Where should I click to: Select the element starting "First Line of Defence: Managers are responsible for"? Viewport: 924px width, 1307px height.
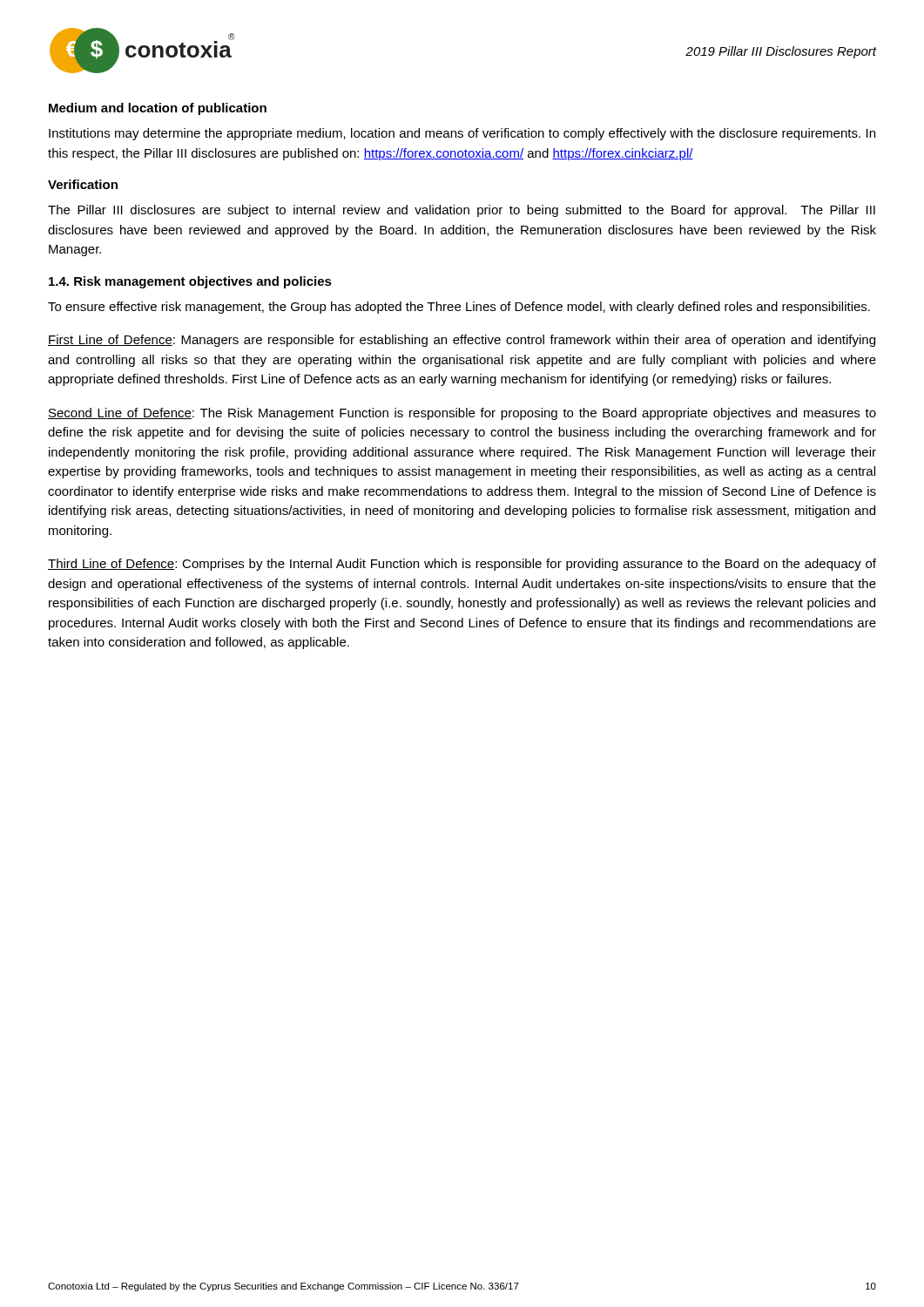click(462, 359)
